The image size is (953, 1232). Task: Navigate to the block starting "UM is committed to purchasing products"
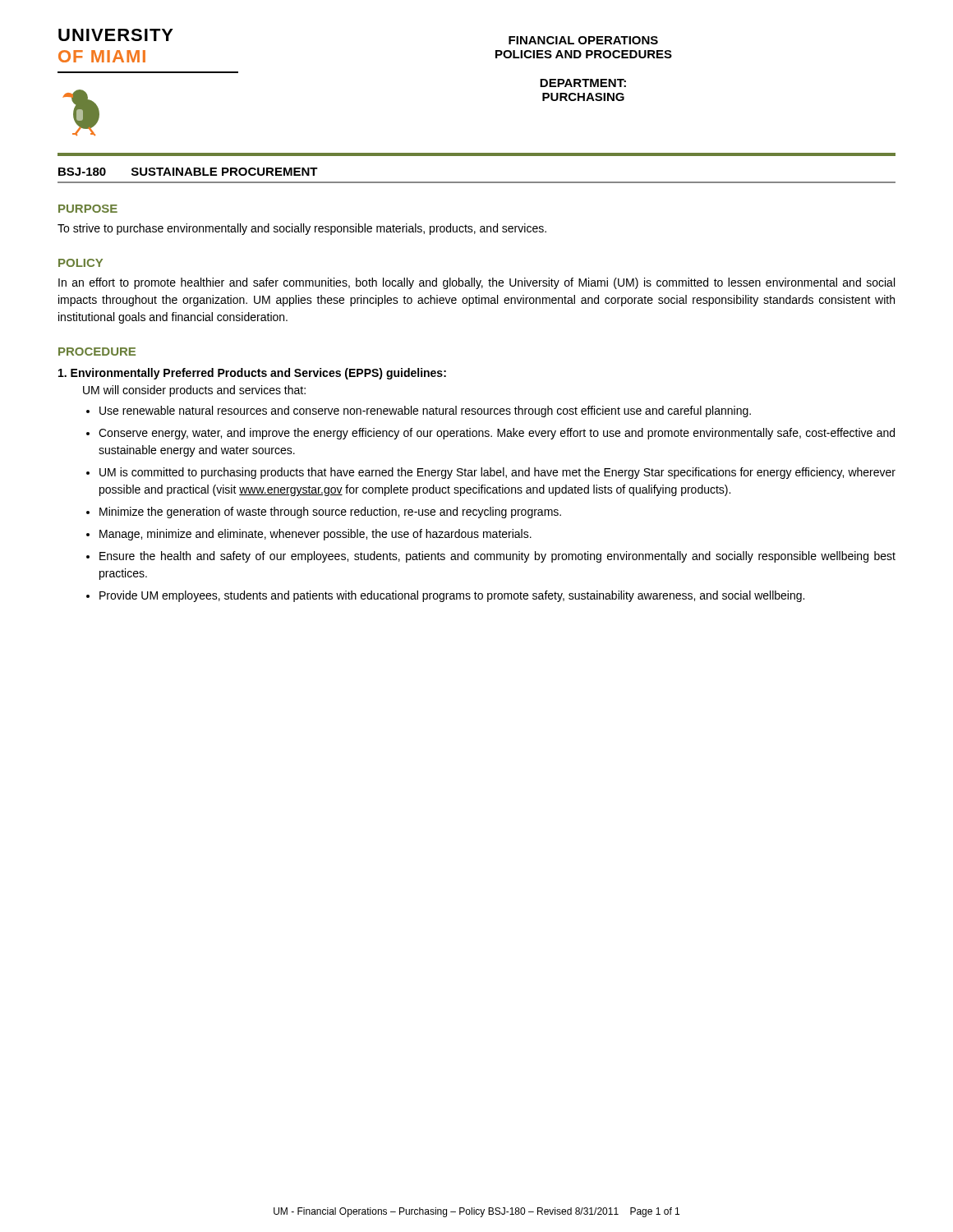tap(497, 481)
